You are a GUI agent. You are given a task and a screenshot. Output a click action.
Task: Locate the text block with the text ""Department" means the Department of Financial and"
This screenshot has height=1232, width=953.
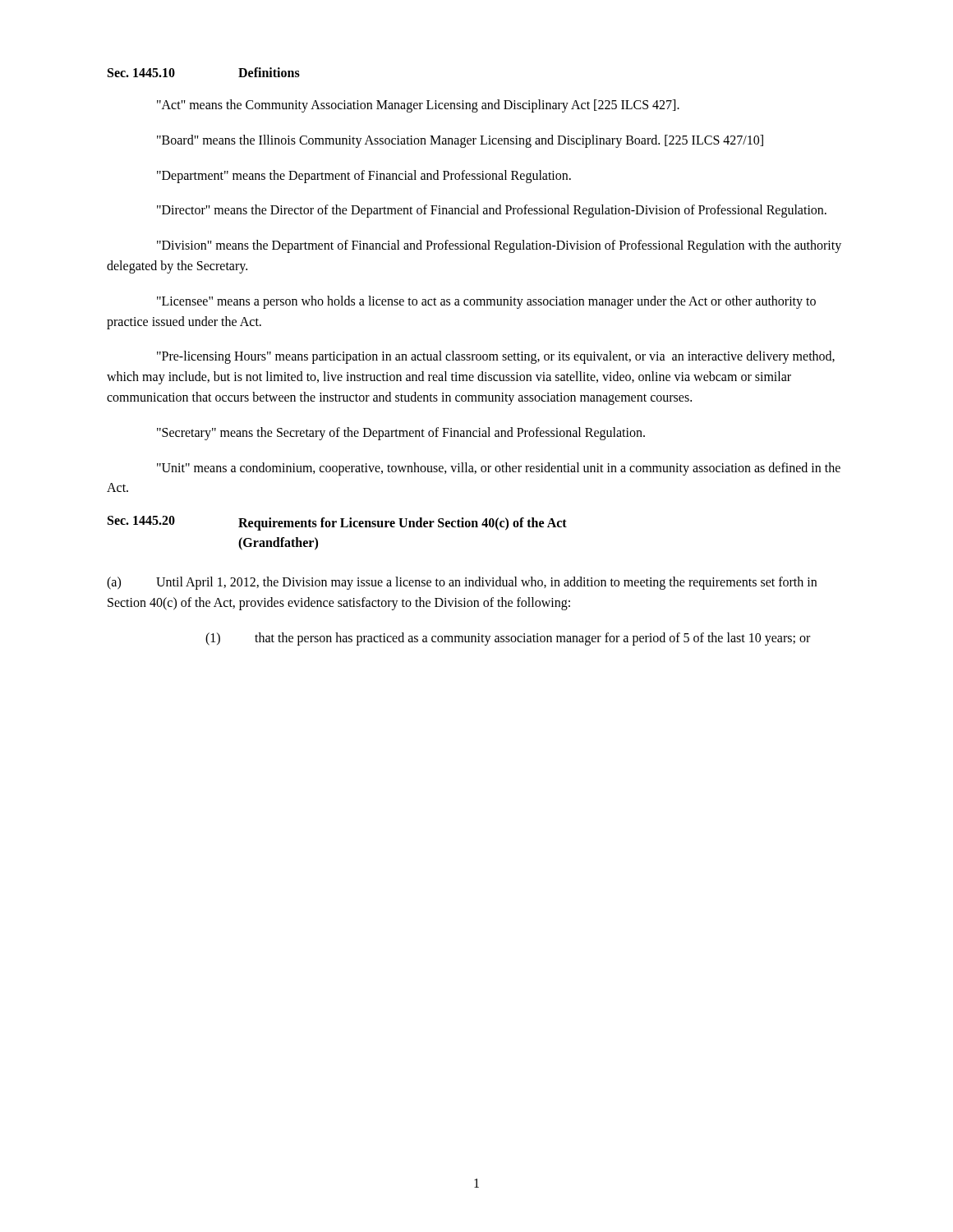364,175
